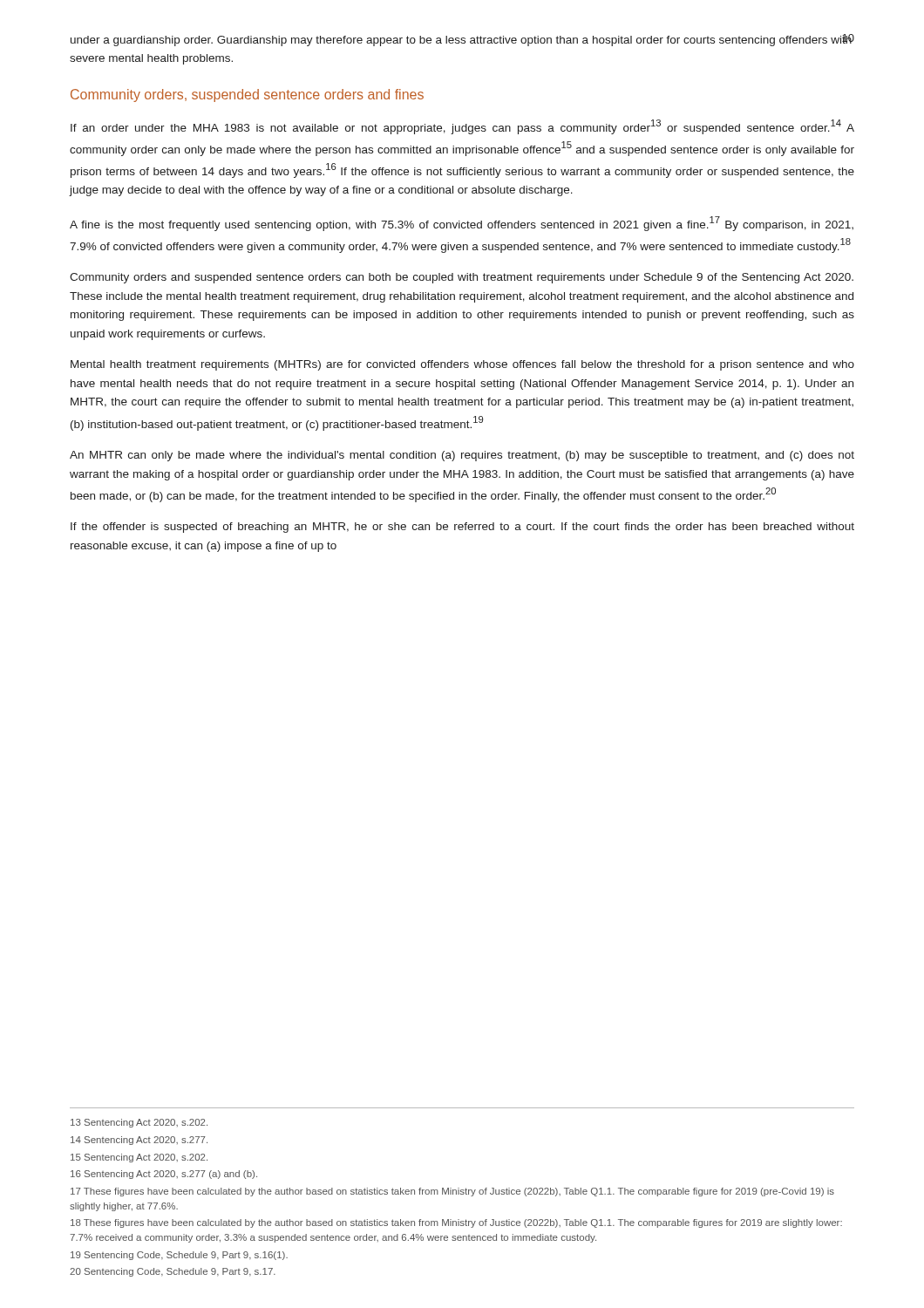
Task: Select the passage starting "15 Sentencing Act 2020, s.202."
Action: [139, 1157]
